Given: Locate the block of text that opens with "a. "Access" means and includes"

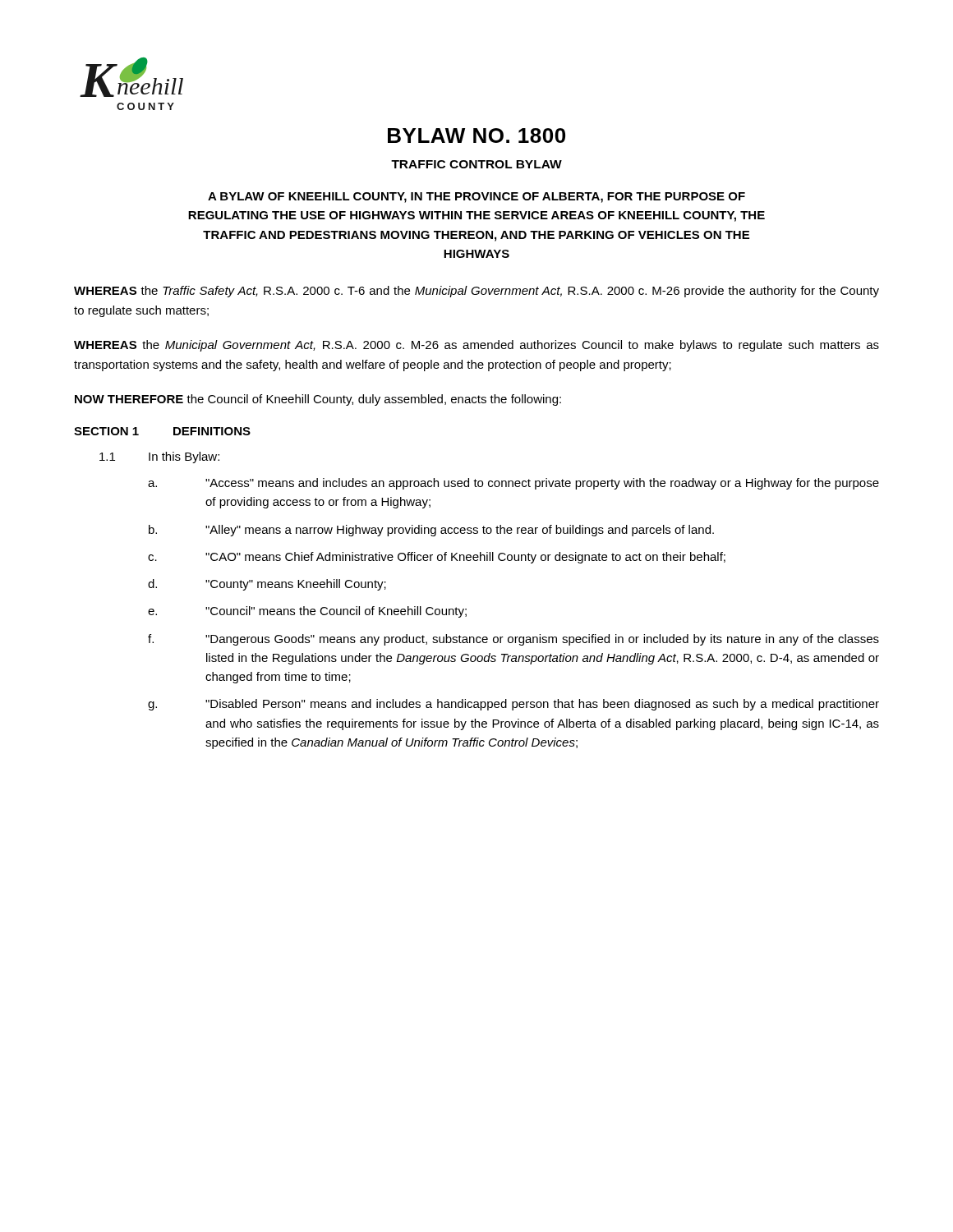Looking at the screenshot, I should point(476,492).
